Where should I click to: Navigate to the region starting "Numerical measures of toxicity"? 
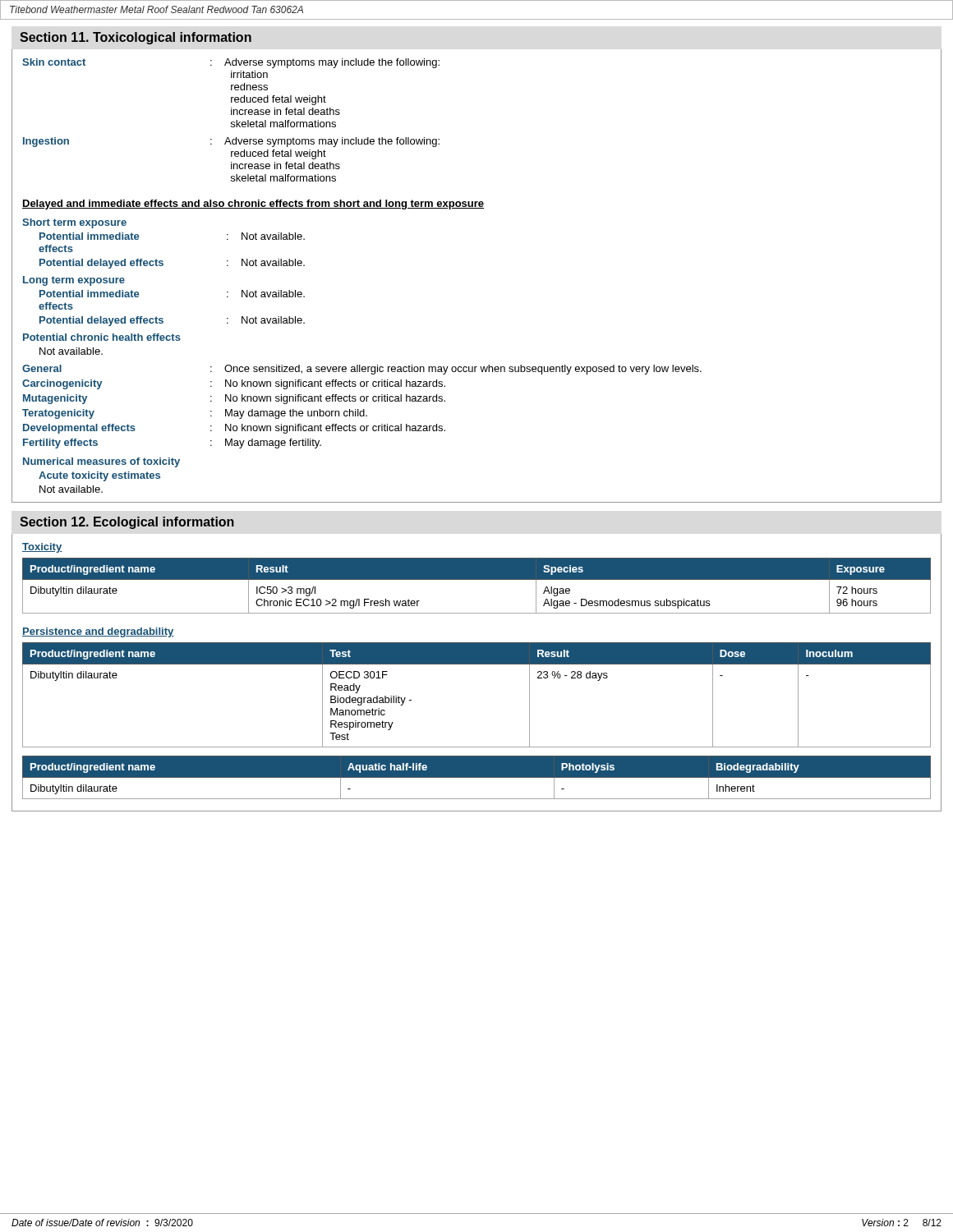116,461
